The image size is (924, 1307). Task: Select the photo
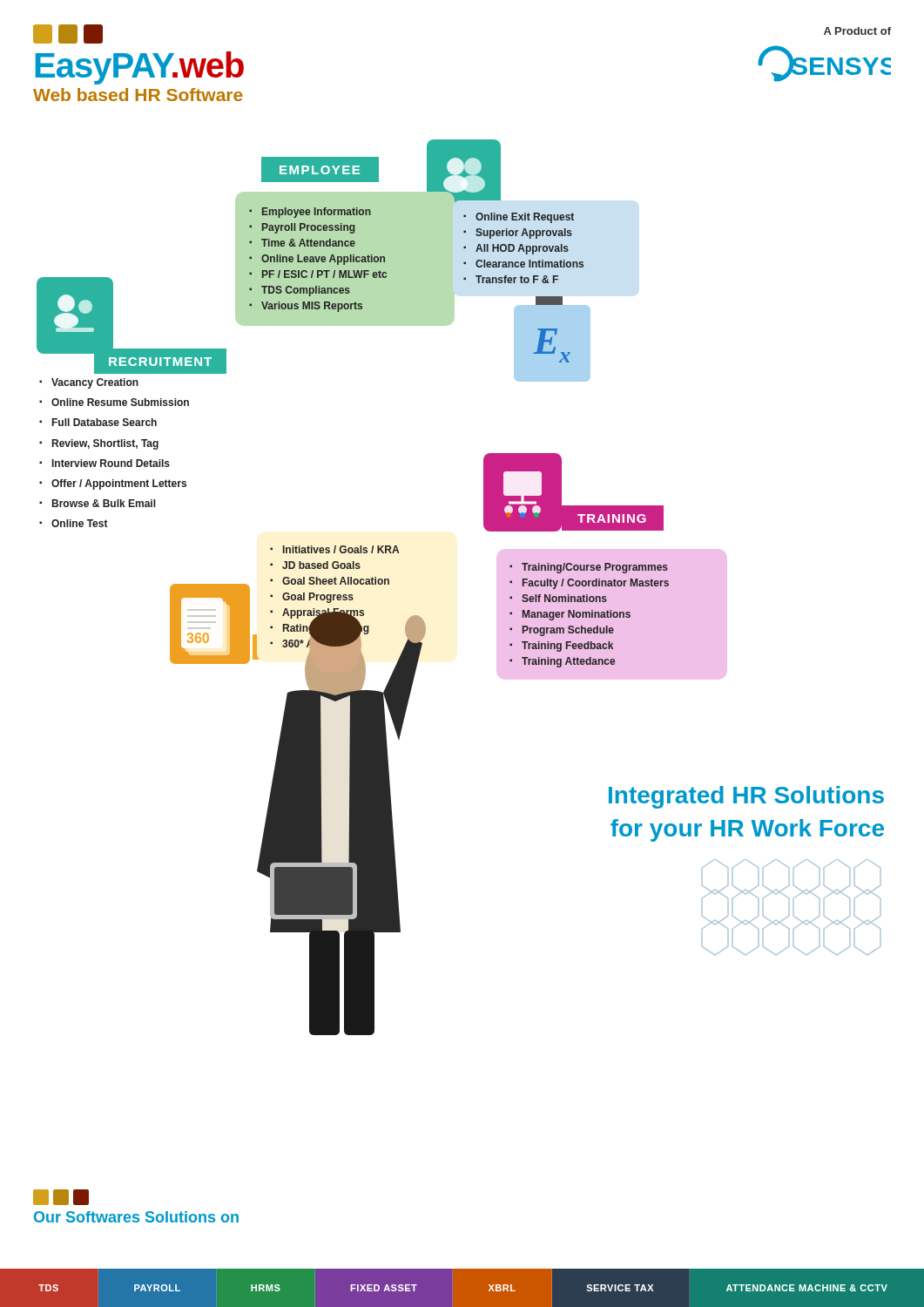(335, 806)
